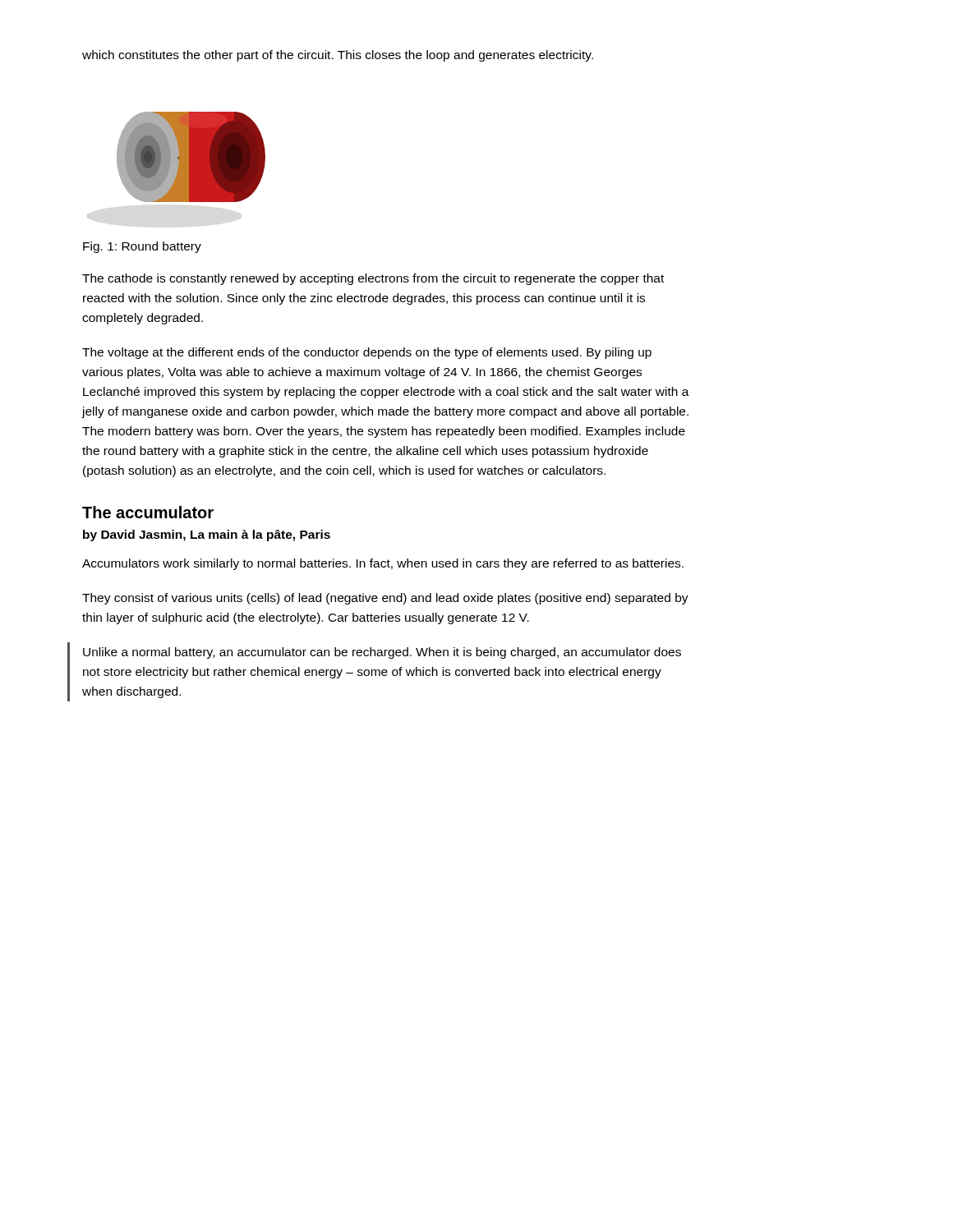Find the text starting "which constitutes the"

point(338,55)
